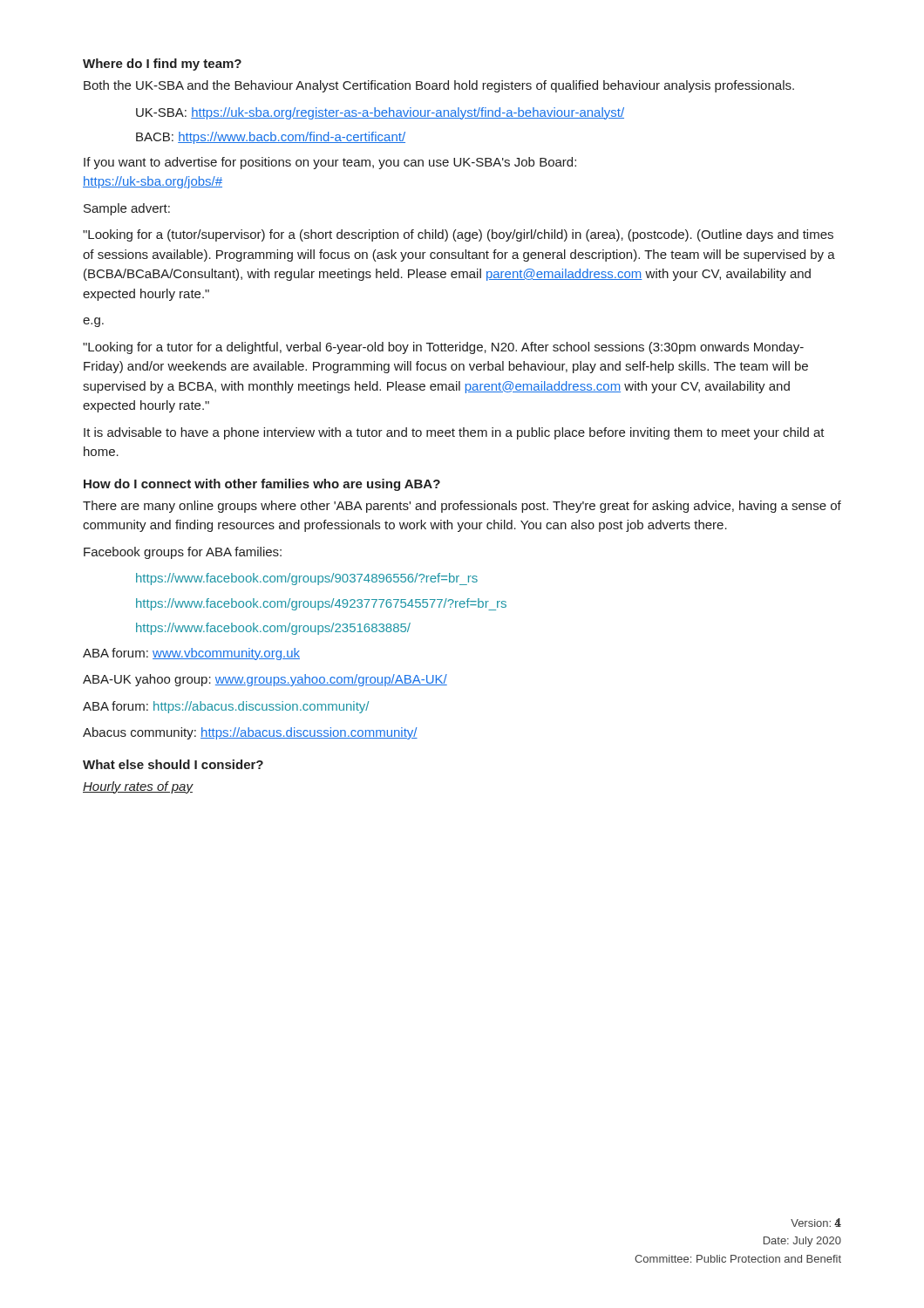Where is the passage that starts "Both the UK-SBA and the"?
The image size is (924, 1308).
[x=439, y=85]
